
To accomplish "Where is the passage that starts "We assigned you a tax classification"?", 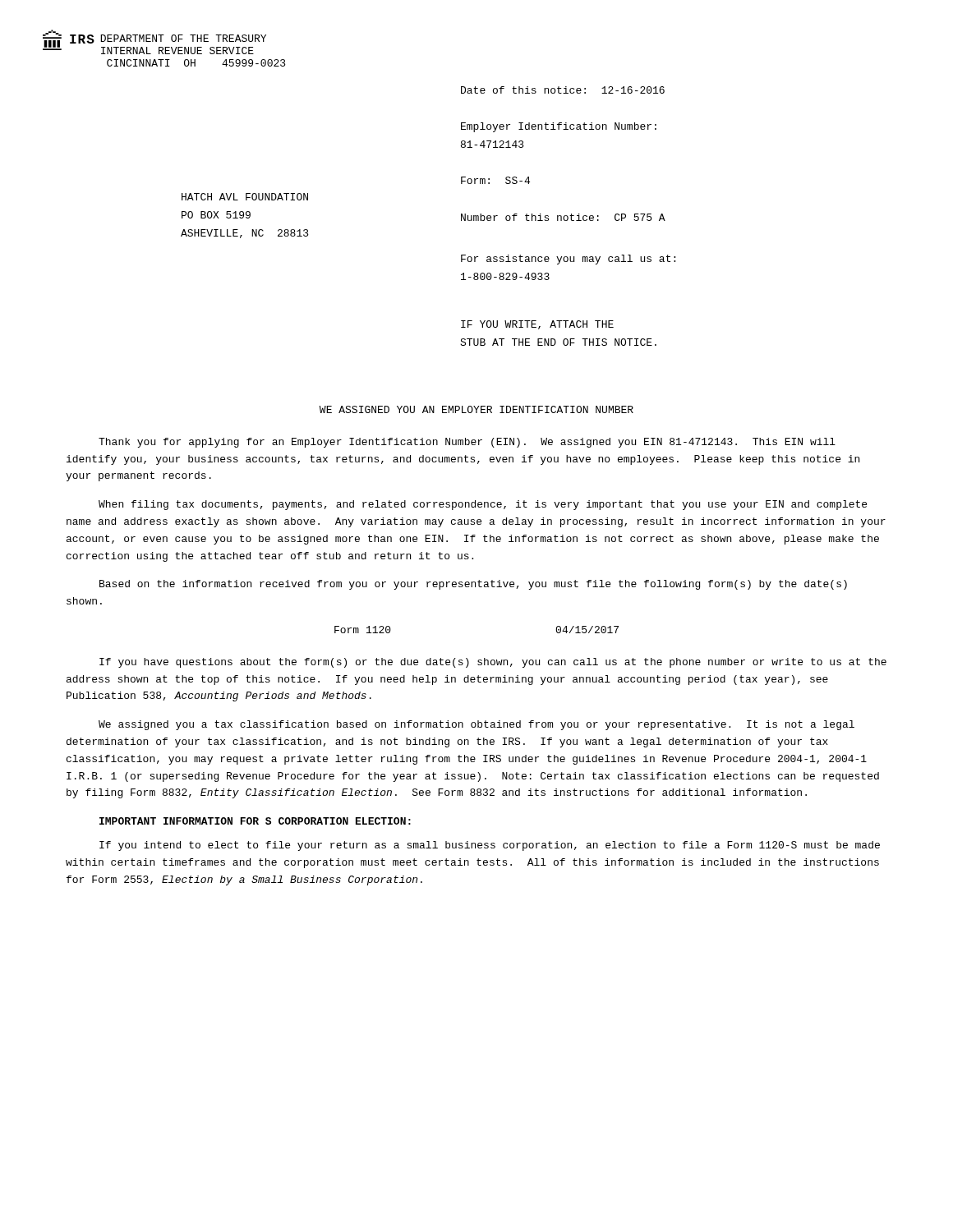I will [473, 759].
